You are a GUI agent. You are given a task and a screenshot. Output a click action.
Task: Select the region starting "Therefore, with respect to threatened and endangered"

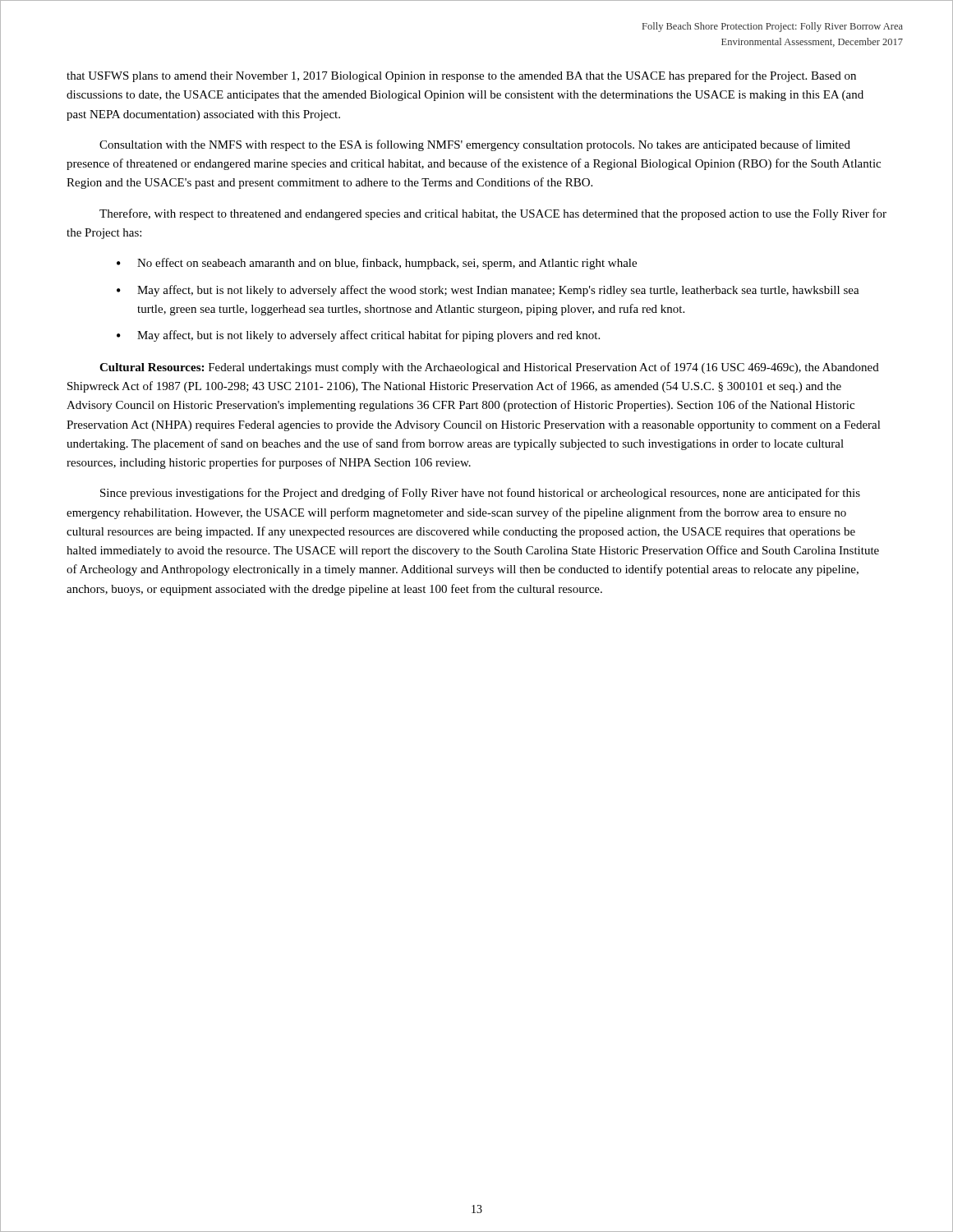point(476,223)
